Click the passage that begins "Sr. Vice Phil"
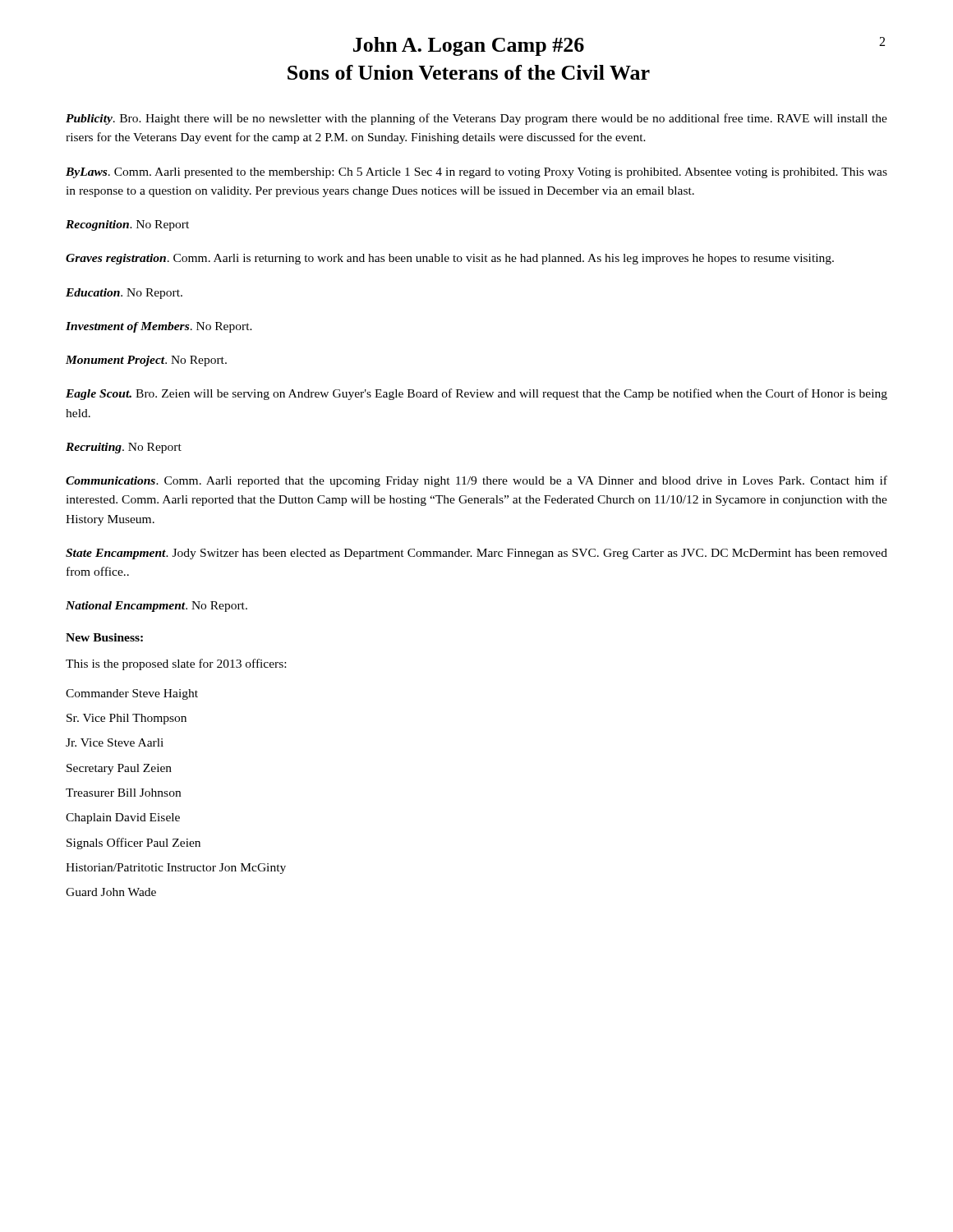Image resolution: width=953 pixels, height=1232 pixels. point(126,717)
